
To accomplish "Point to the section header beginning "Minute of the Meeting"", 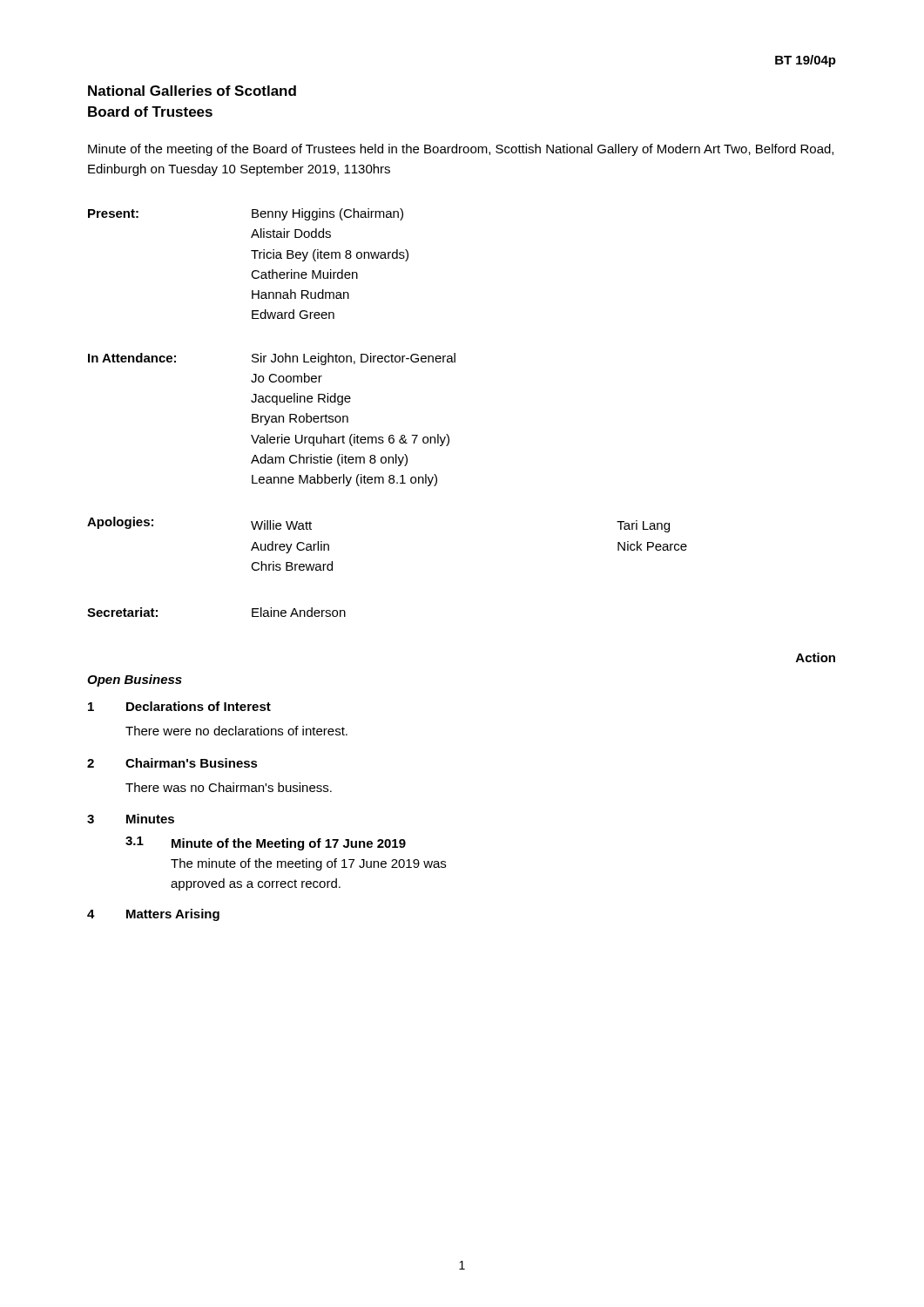I will coord(288,843).
